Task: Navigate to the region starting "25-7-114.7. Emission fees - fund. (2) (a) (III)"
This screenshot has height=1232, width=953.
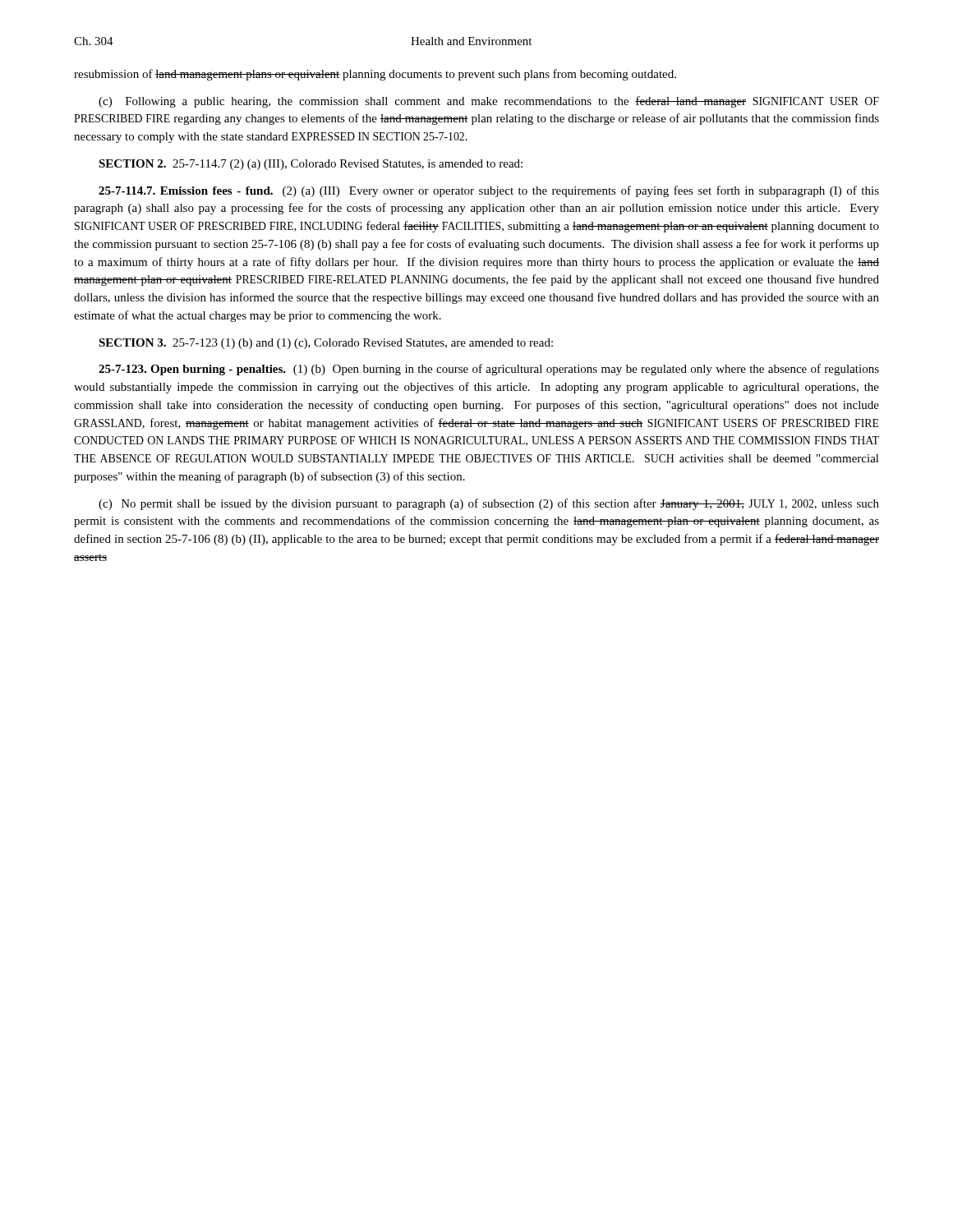Action: pyautogui.click(x=476, y=253)
